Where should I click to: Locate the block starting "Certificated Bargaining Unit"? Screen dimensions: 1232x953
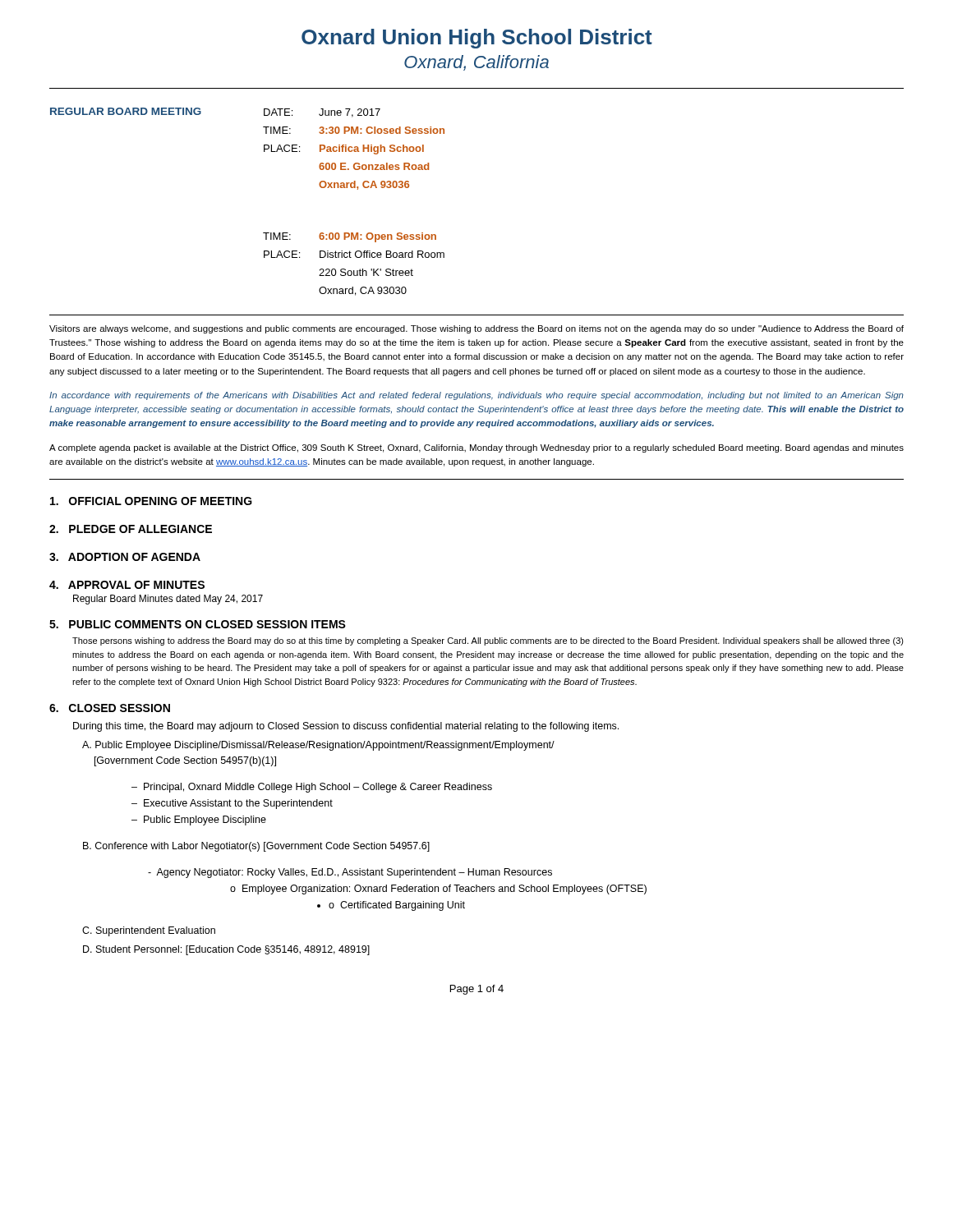coord(403,905)
